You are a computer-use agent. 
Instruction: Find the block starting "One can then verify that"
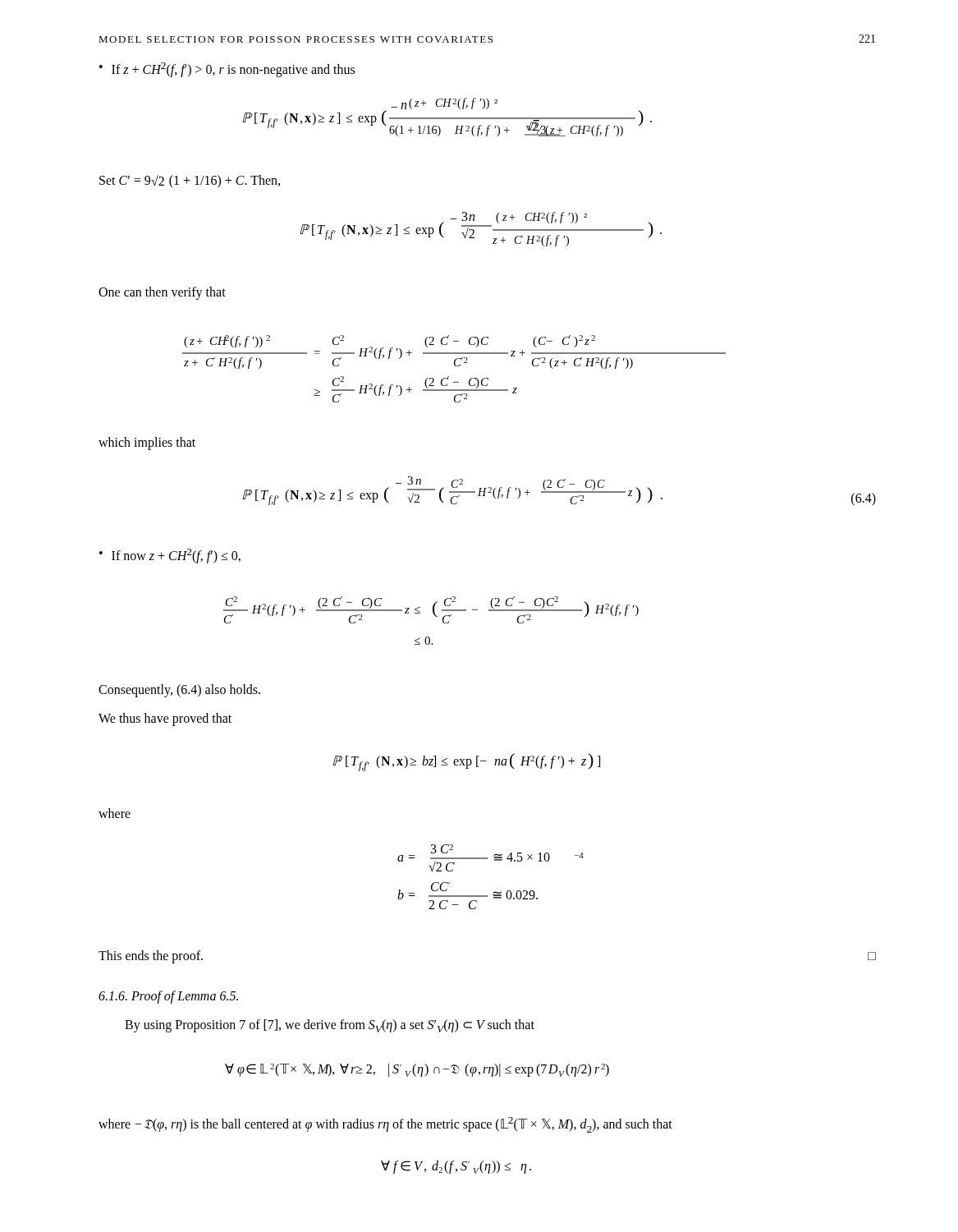[x=162, y=292]
